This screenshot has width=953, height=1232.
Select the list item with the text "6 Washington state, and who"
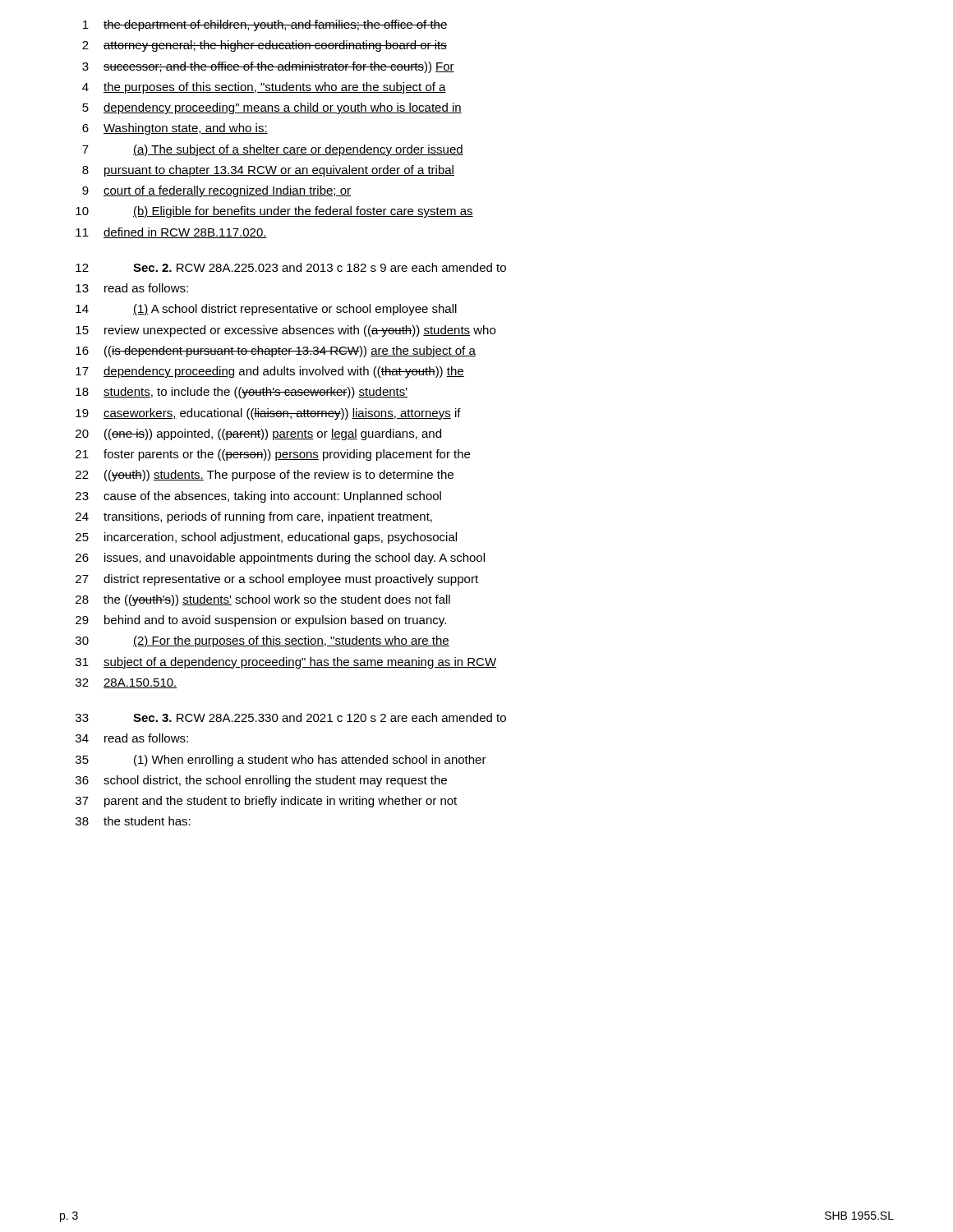point(175,129)
